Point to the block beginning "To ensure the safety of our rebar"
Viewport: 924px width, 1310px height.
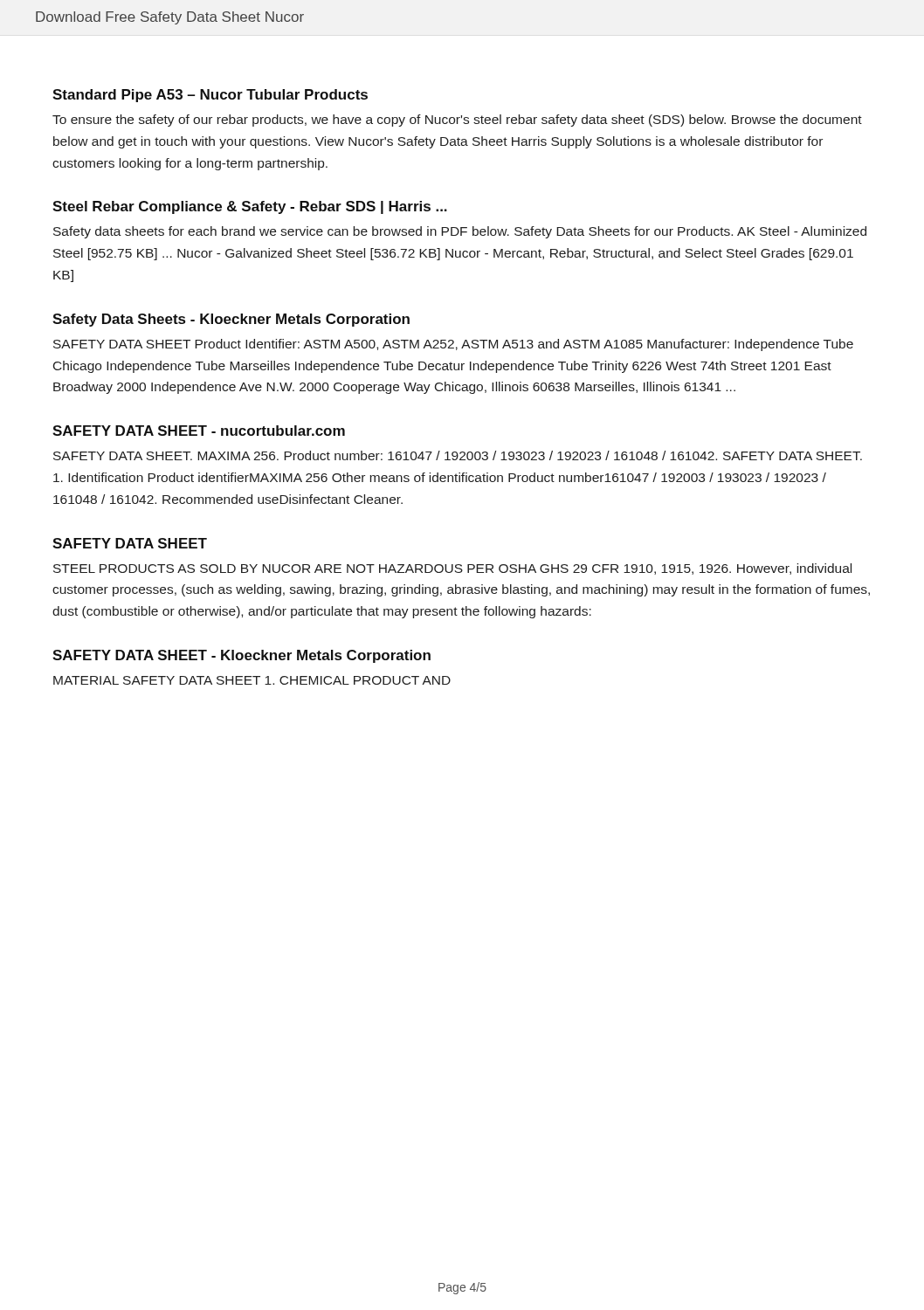(457, 141)
